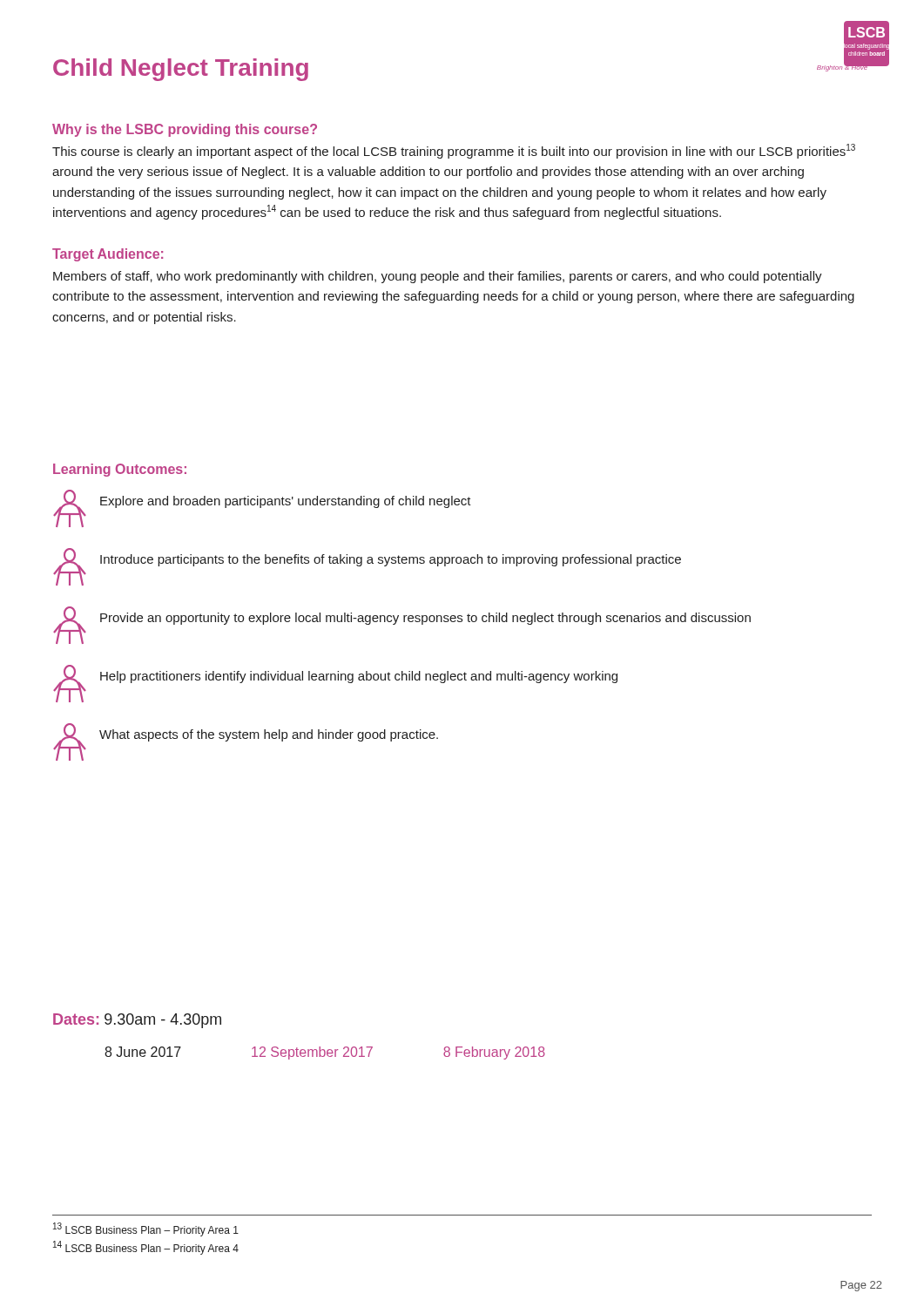This screenshot has width=924, height=1307.
Task: Click the passage that begins "Help practitioners identify individual"
Action: coord(335,685)
